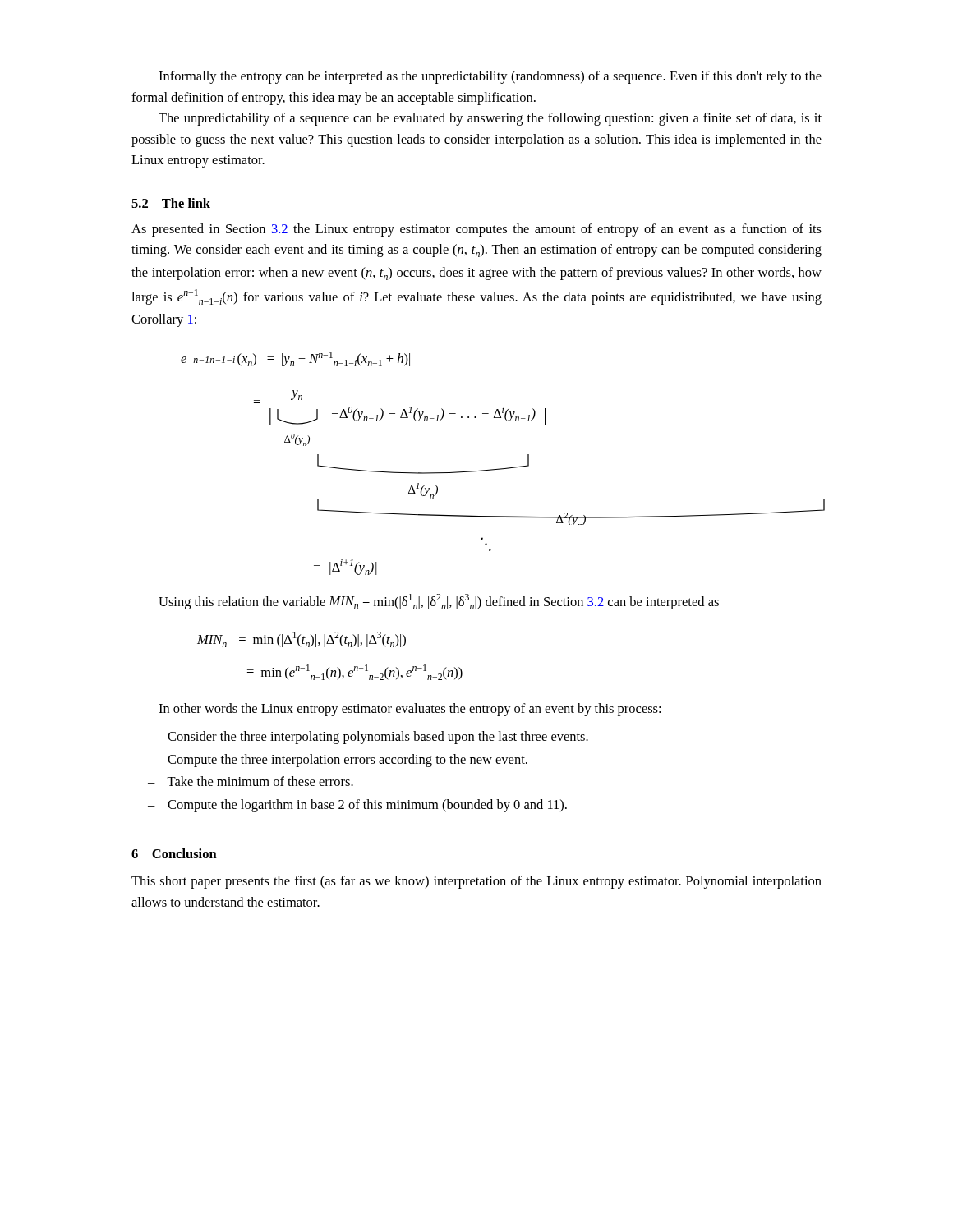Screen dimensions: 1232x953
Task: Locate the text block with the text "As presented in Section 3.2"
Action: 476,274
